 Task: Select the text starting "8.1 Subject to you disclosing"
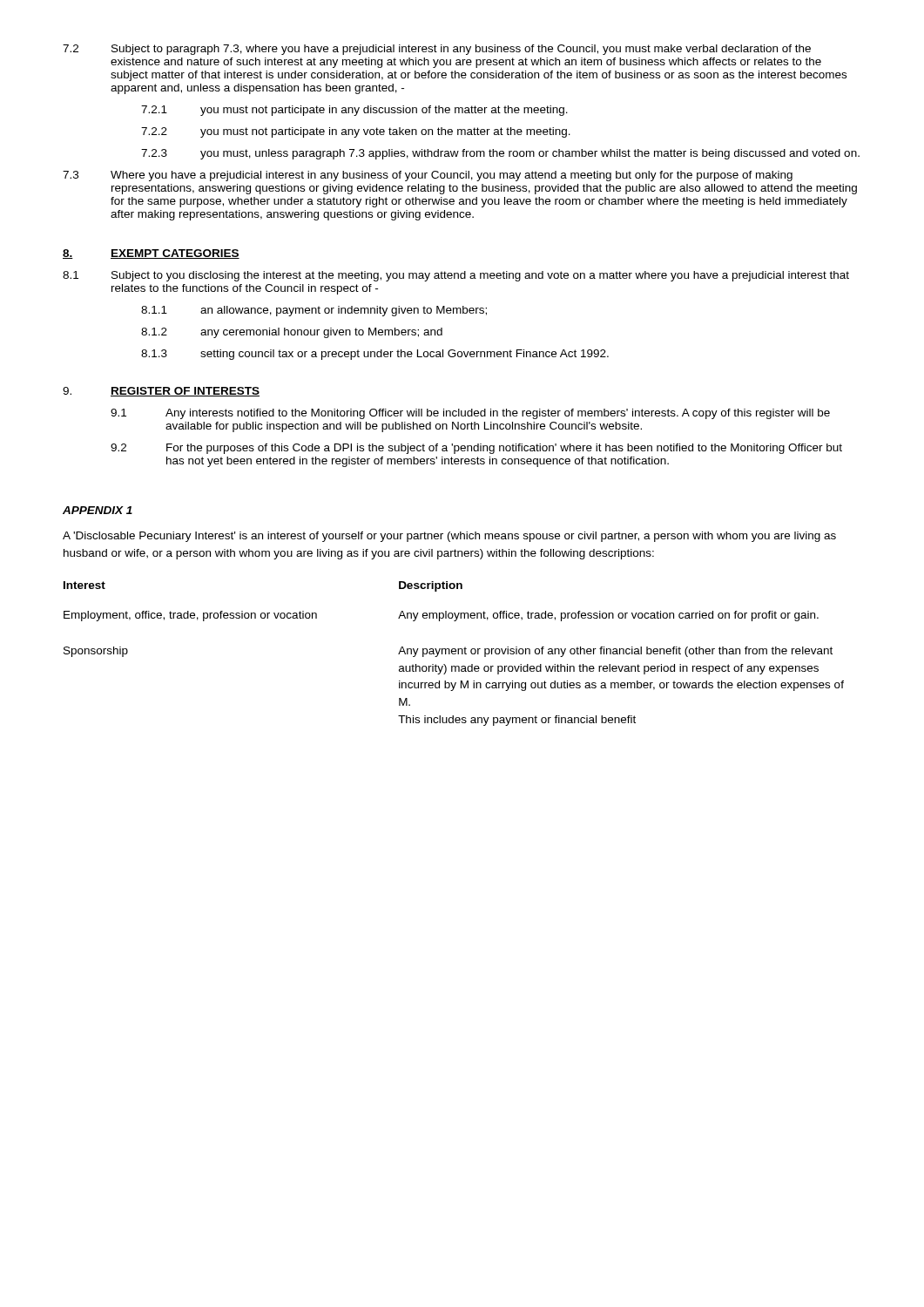point(462,281)
